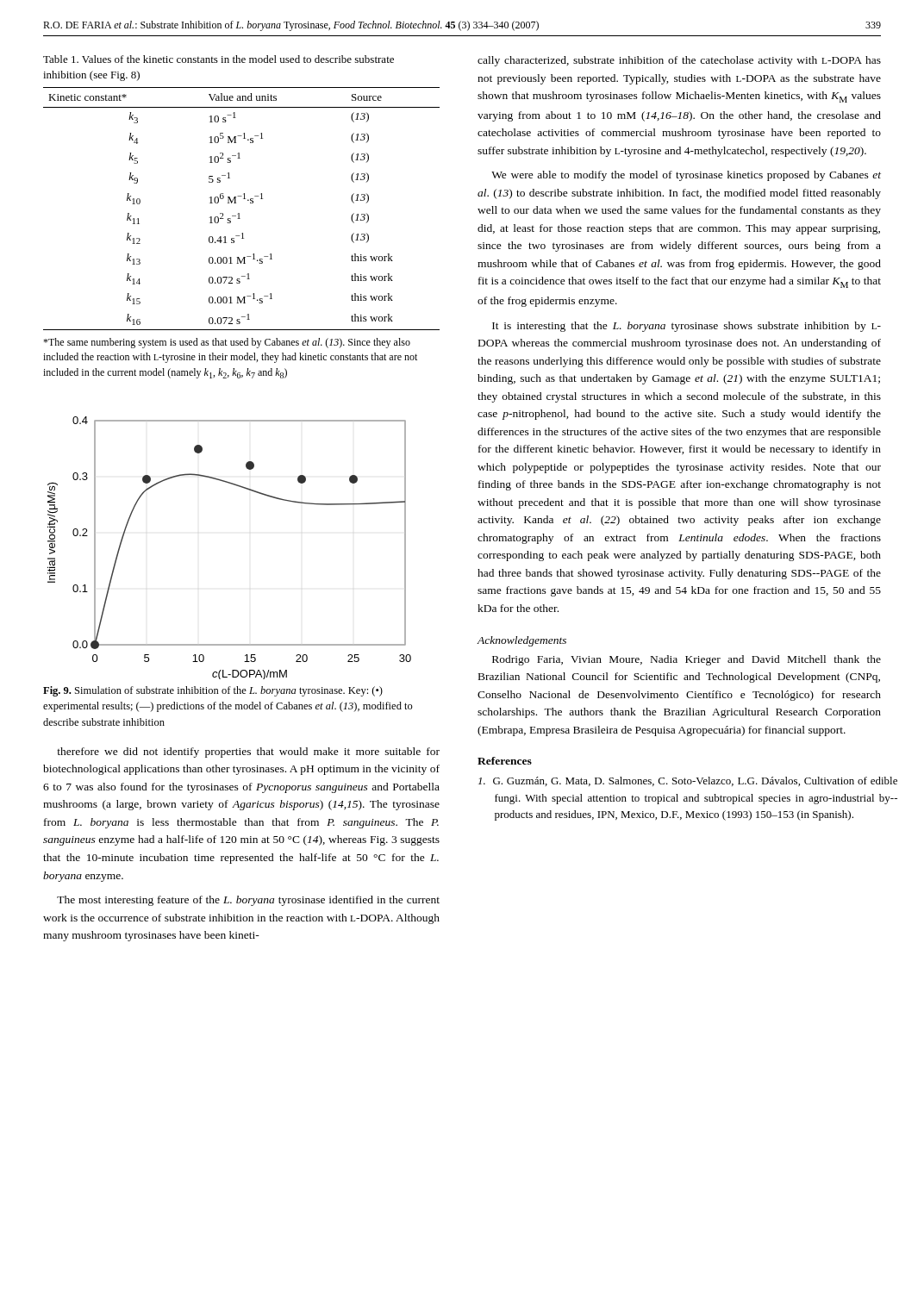
Task: Click on the text block with the text "cally characterized, substrate"
Action: coord(679,335)
